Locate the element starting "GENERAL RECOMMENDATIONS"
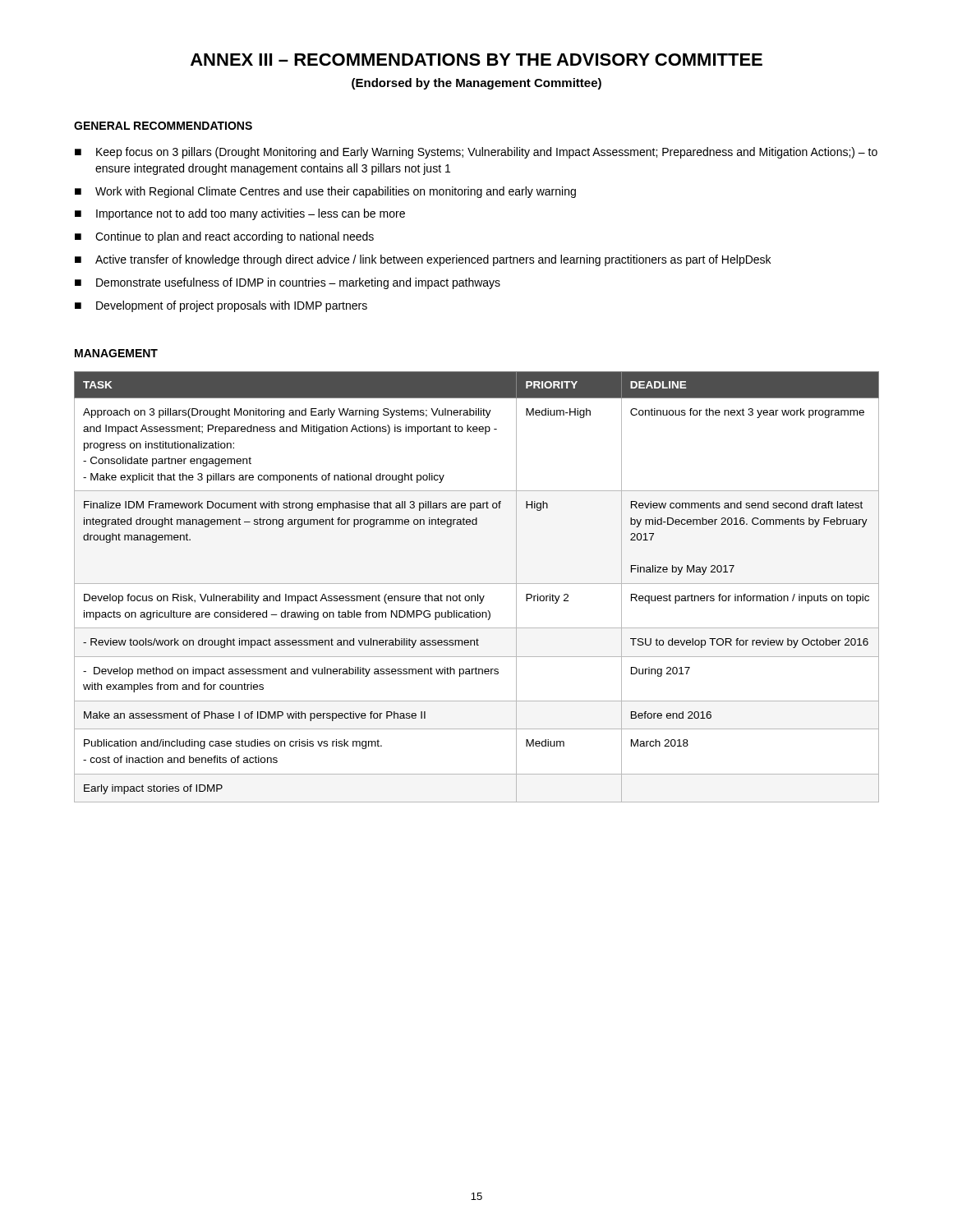The width and height of the screenshot is (953, 1232). pyautogui.click(x=163, y=126)
